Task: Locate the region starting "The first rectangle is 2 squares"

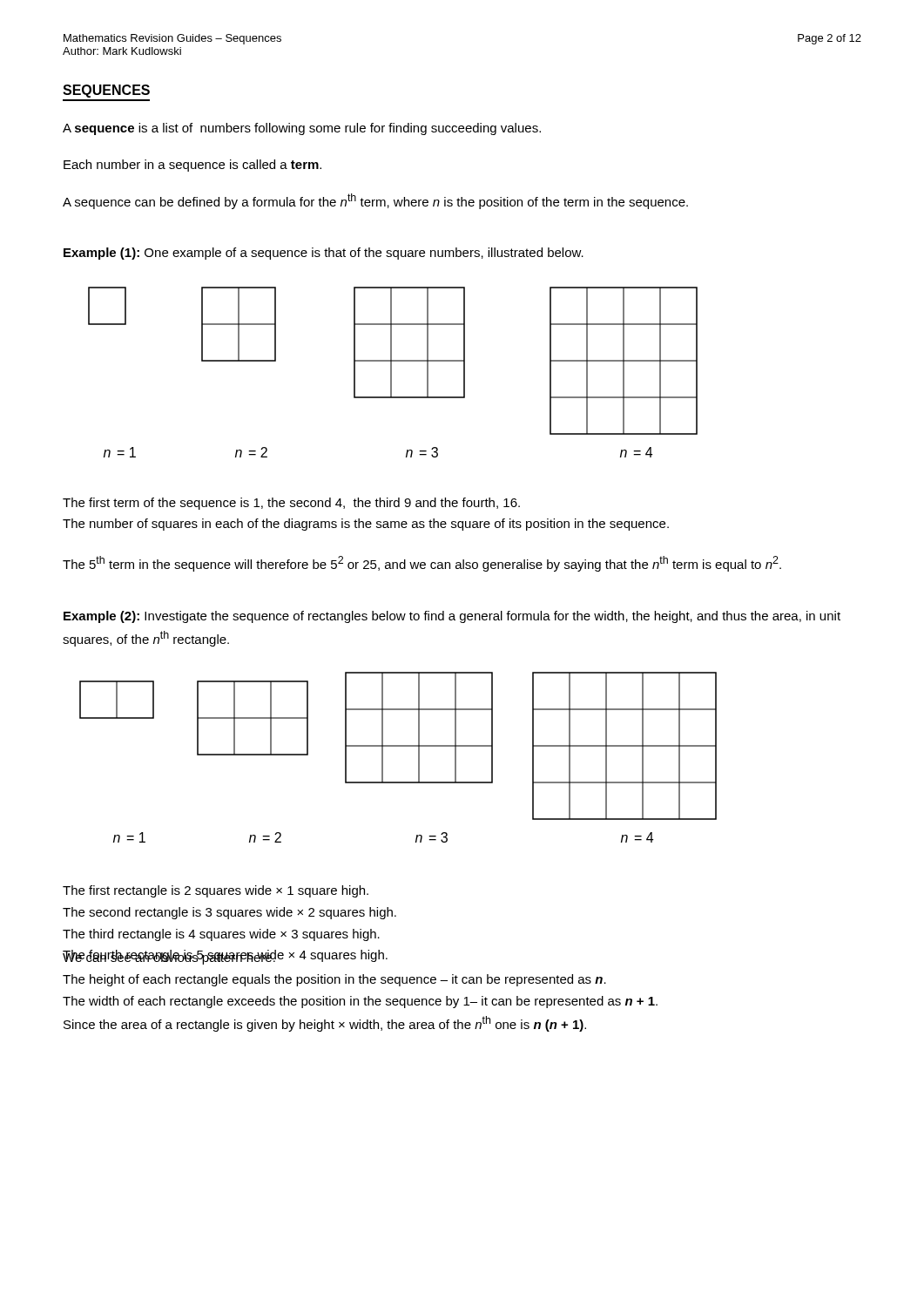Action: coord(230,922)
